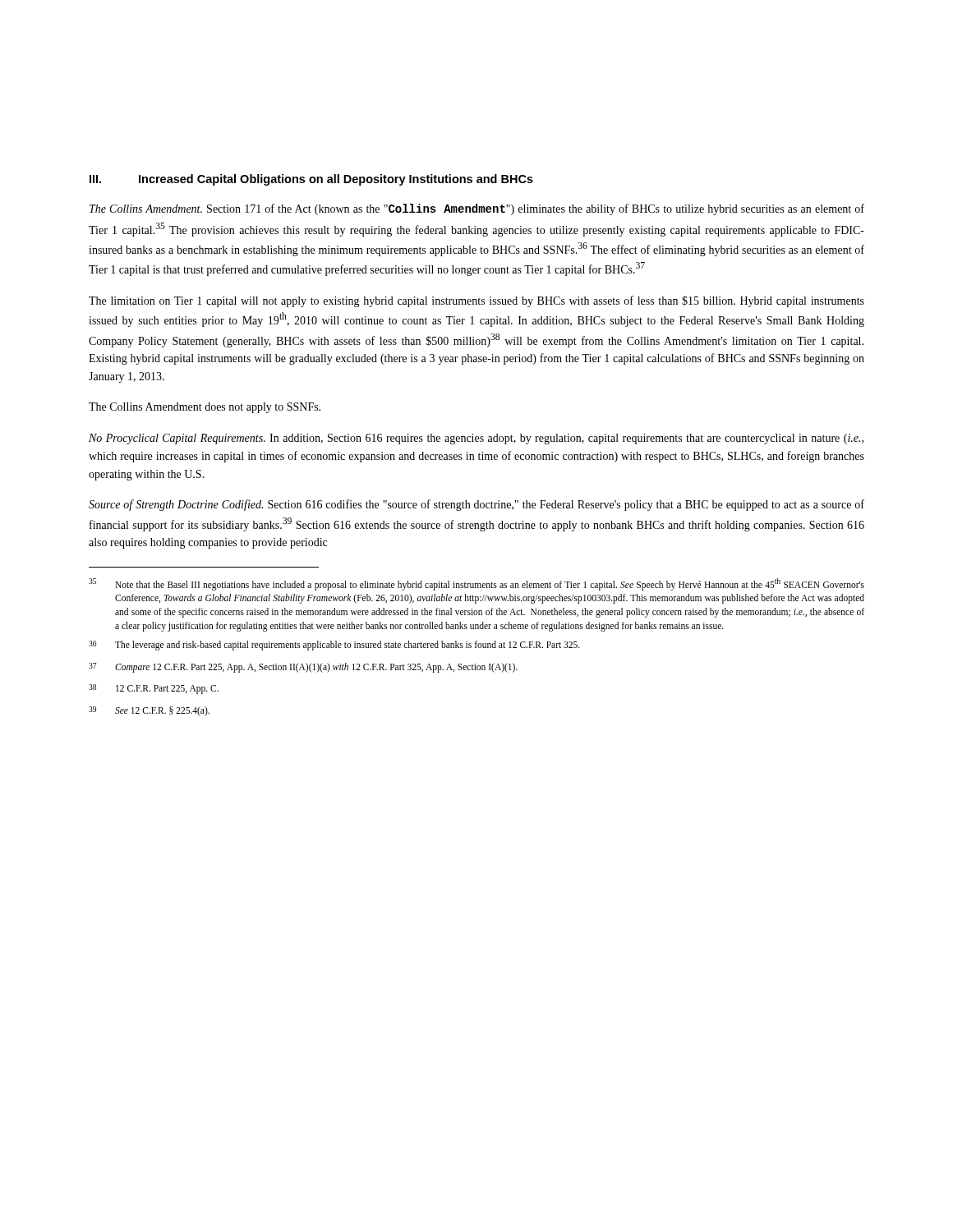
Task: Find the footnote that says "35 Note that"
Action: [x=476, y=604]
